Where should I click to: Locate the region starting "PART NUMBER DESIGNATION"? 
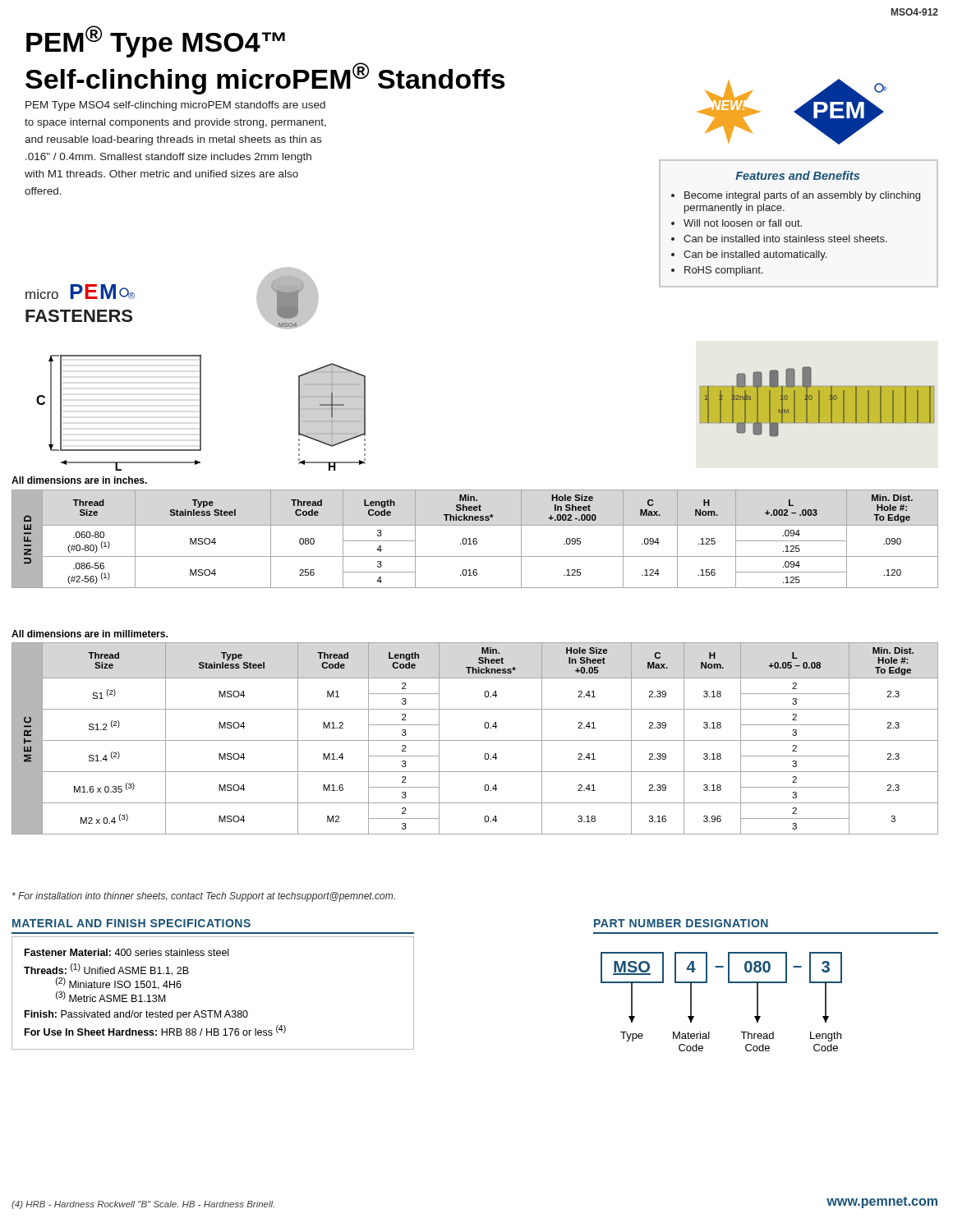click(x=681, y=923)
